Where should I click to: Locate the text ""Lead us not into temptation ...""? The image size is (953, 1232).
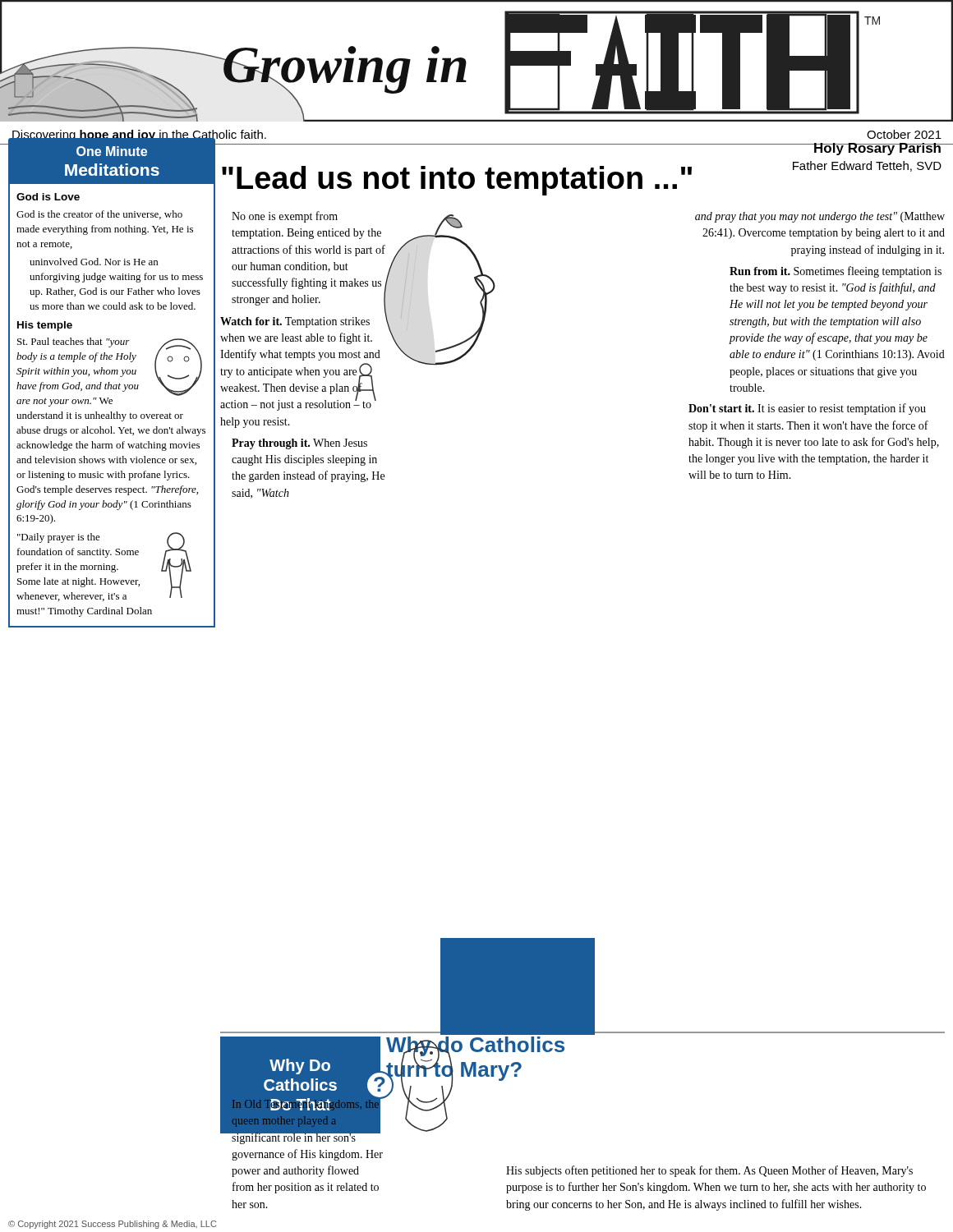[581, 179]
